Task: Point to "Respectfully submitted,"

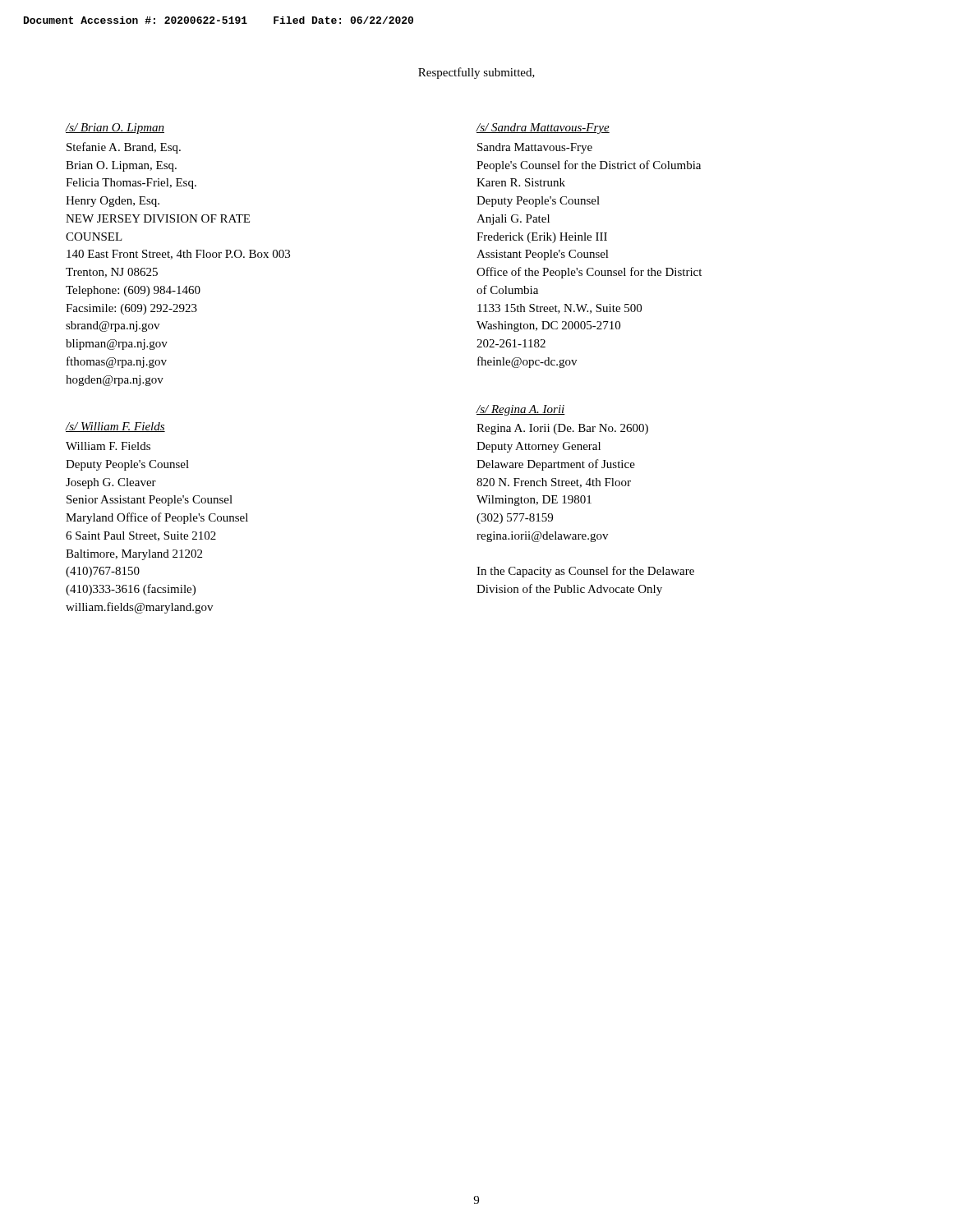Action: 476,72
